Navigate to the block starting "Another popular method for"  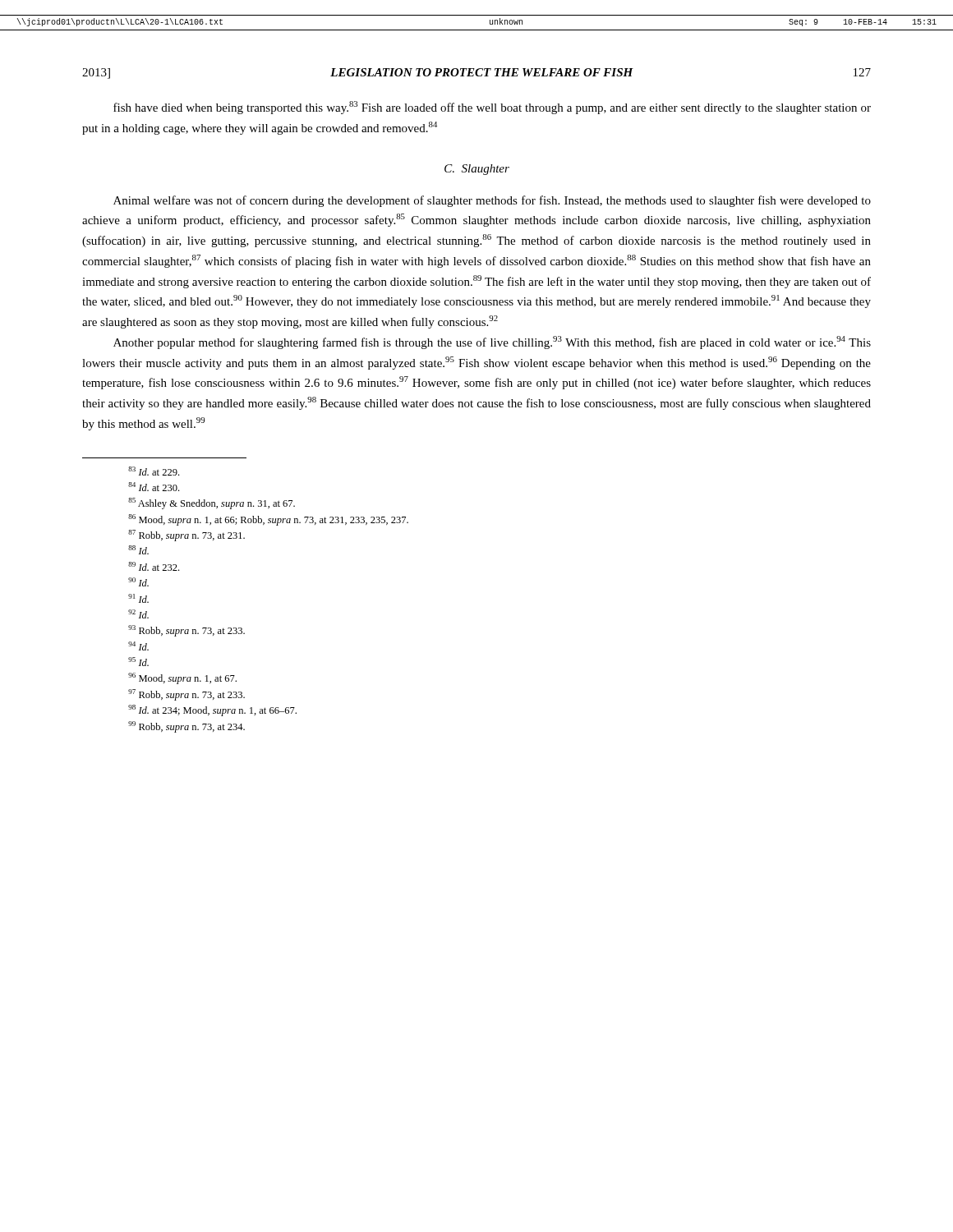click(x=476, y=382)
